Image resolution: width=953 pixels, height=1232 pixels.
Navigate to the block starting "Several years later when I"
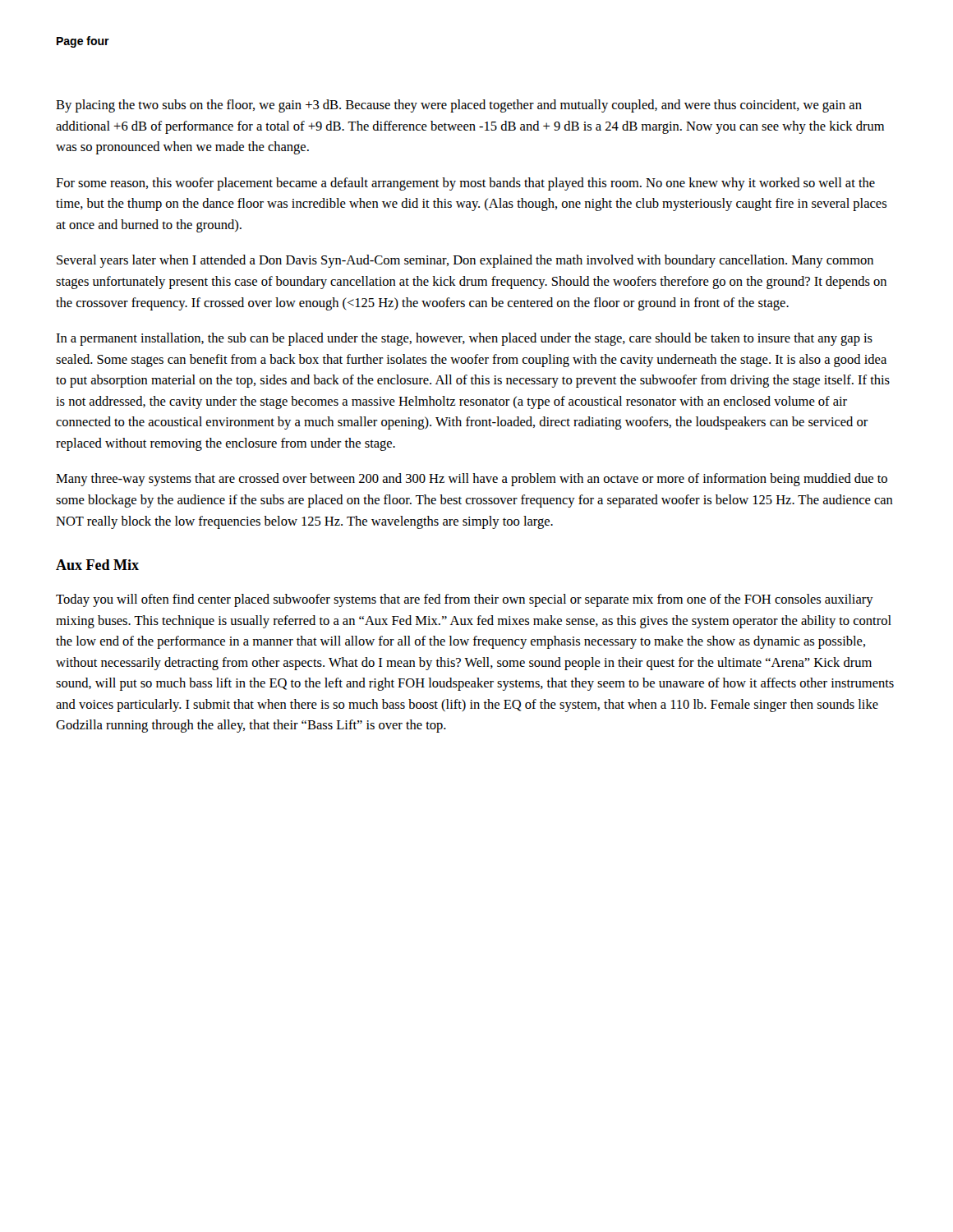click(x=471, y=281)
